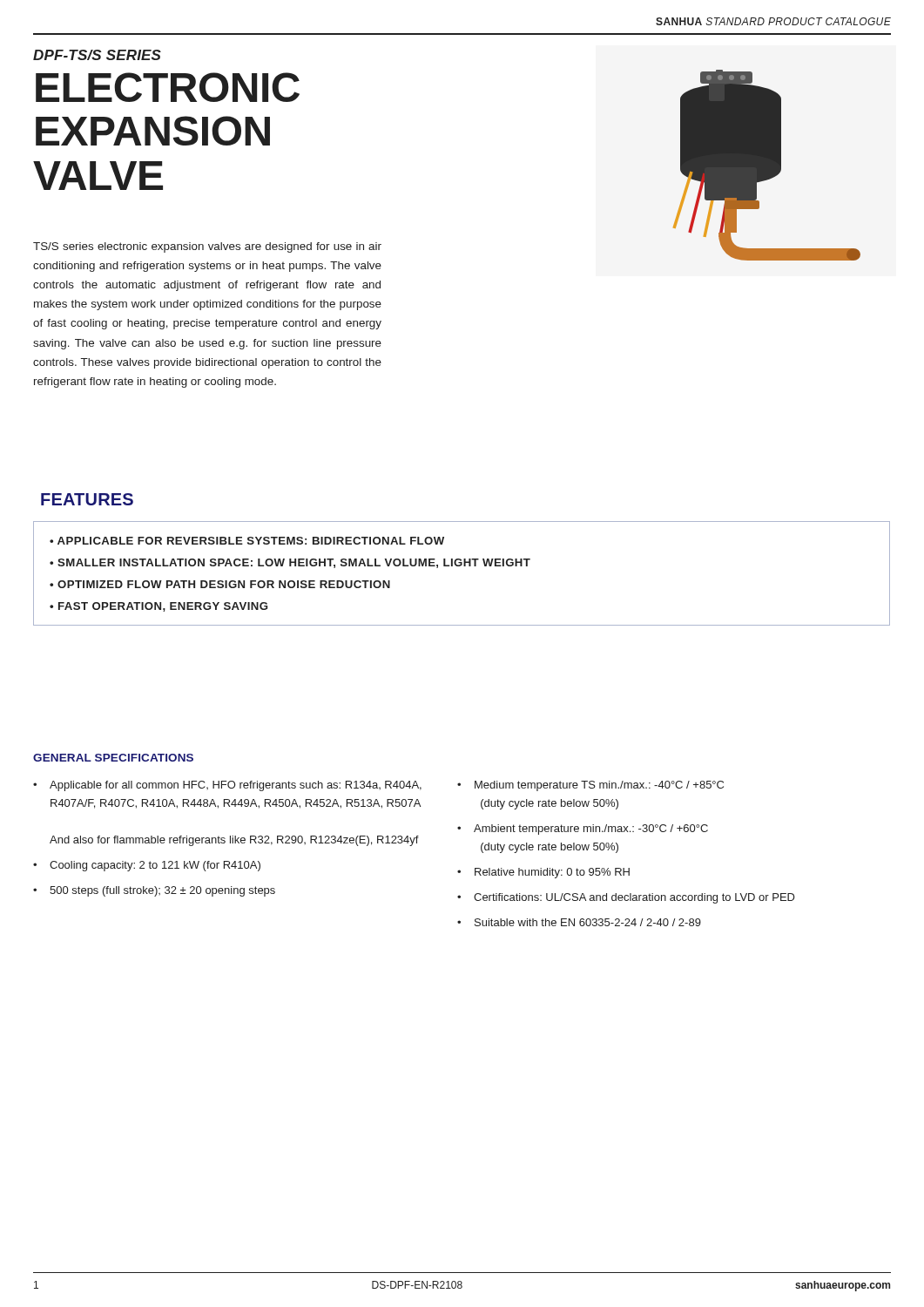Where is the passage that starts "• Medium temperature TS min./max.:"?
This screenshot has height=1307, width=924.
pyautogui.click(x=591, y=794)
